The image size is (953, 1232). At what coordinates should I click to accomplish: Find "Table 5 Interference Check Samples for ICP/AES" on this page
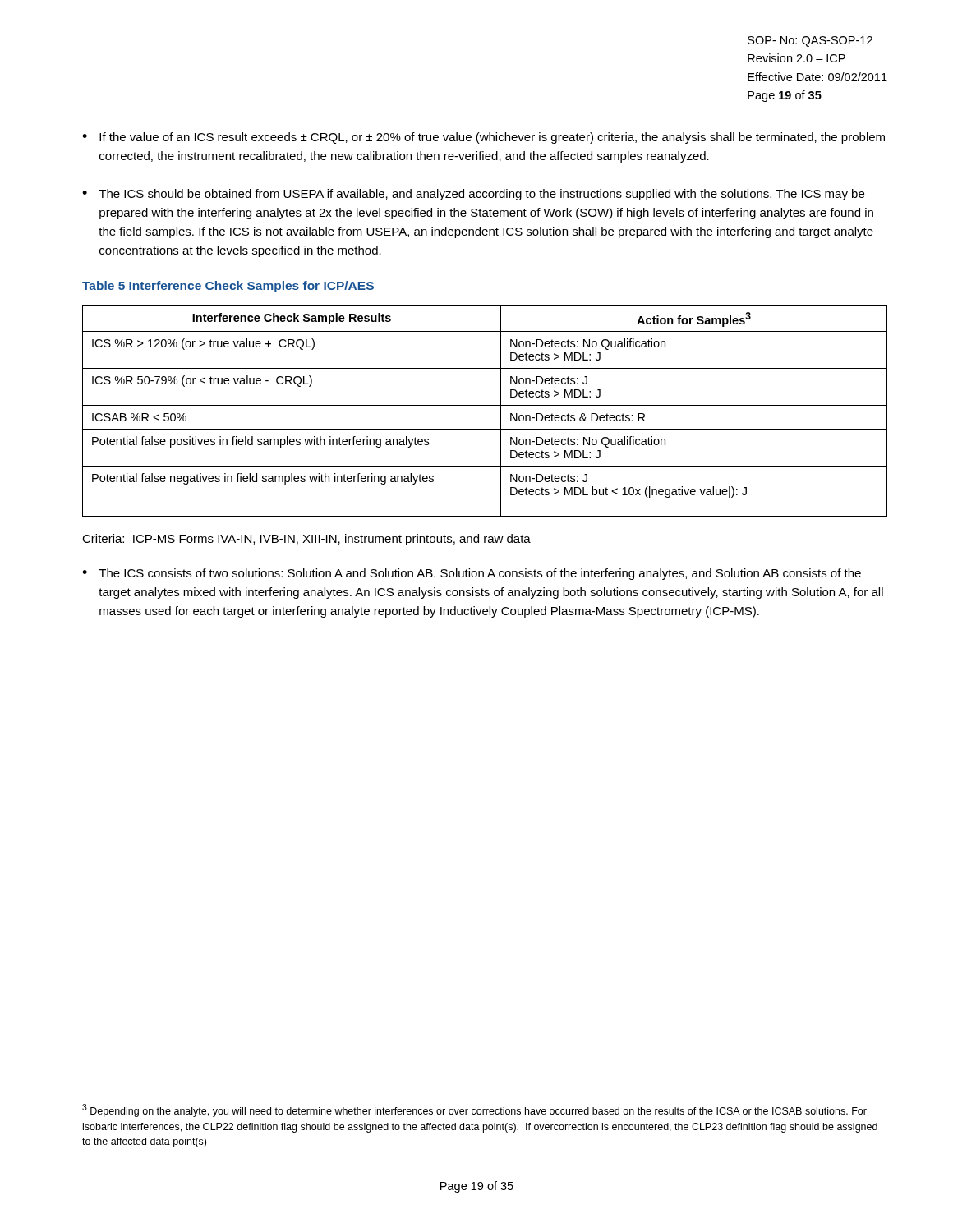pos(228,285)
